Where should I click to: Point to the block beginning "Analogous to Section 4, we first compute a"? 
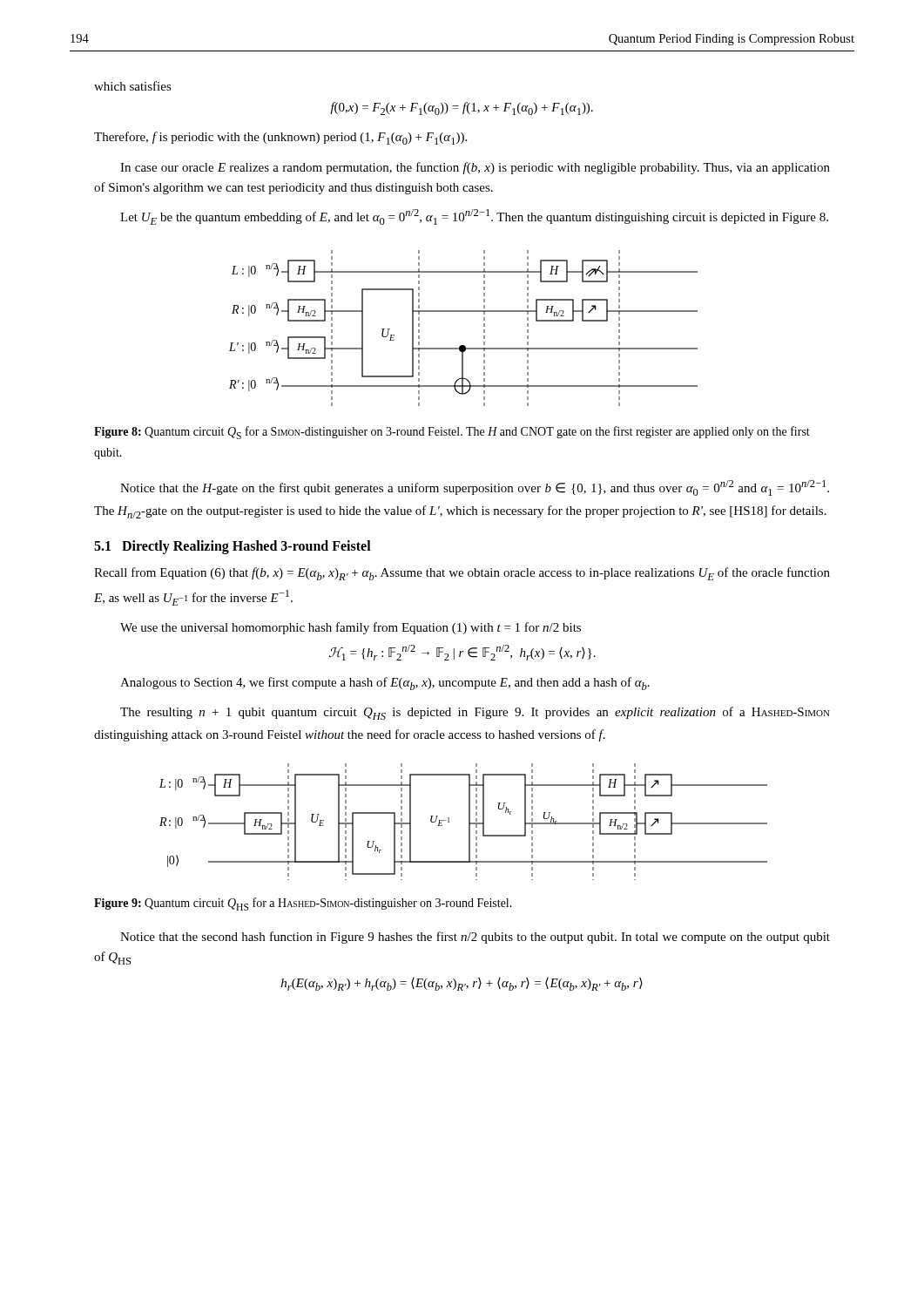pos(462,684)
